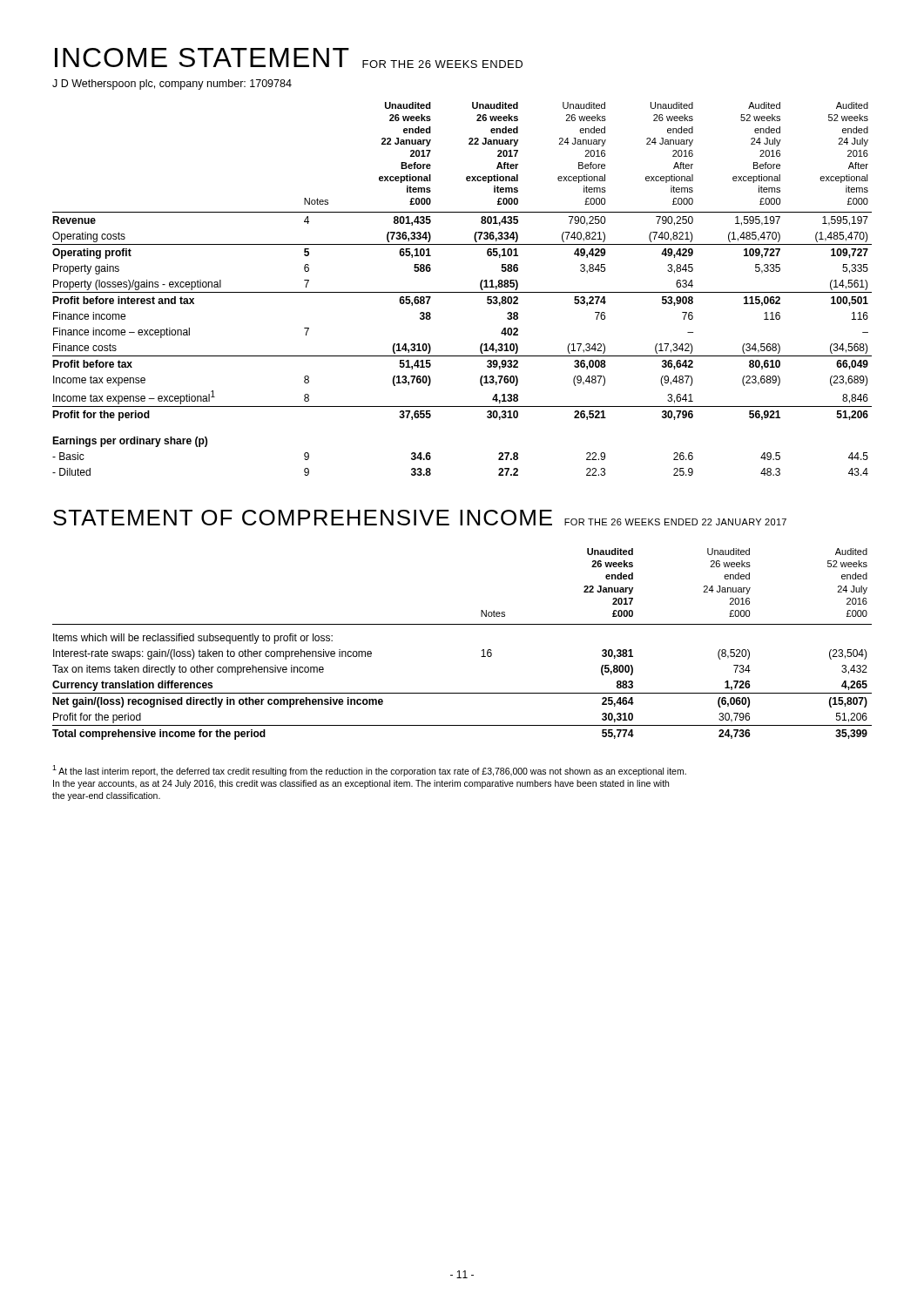
Task: Select the title that reads "INCOME STATEMENT FOR THE 26 WEEKS"
Action: click(x=288, y=58)
